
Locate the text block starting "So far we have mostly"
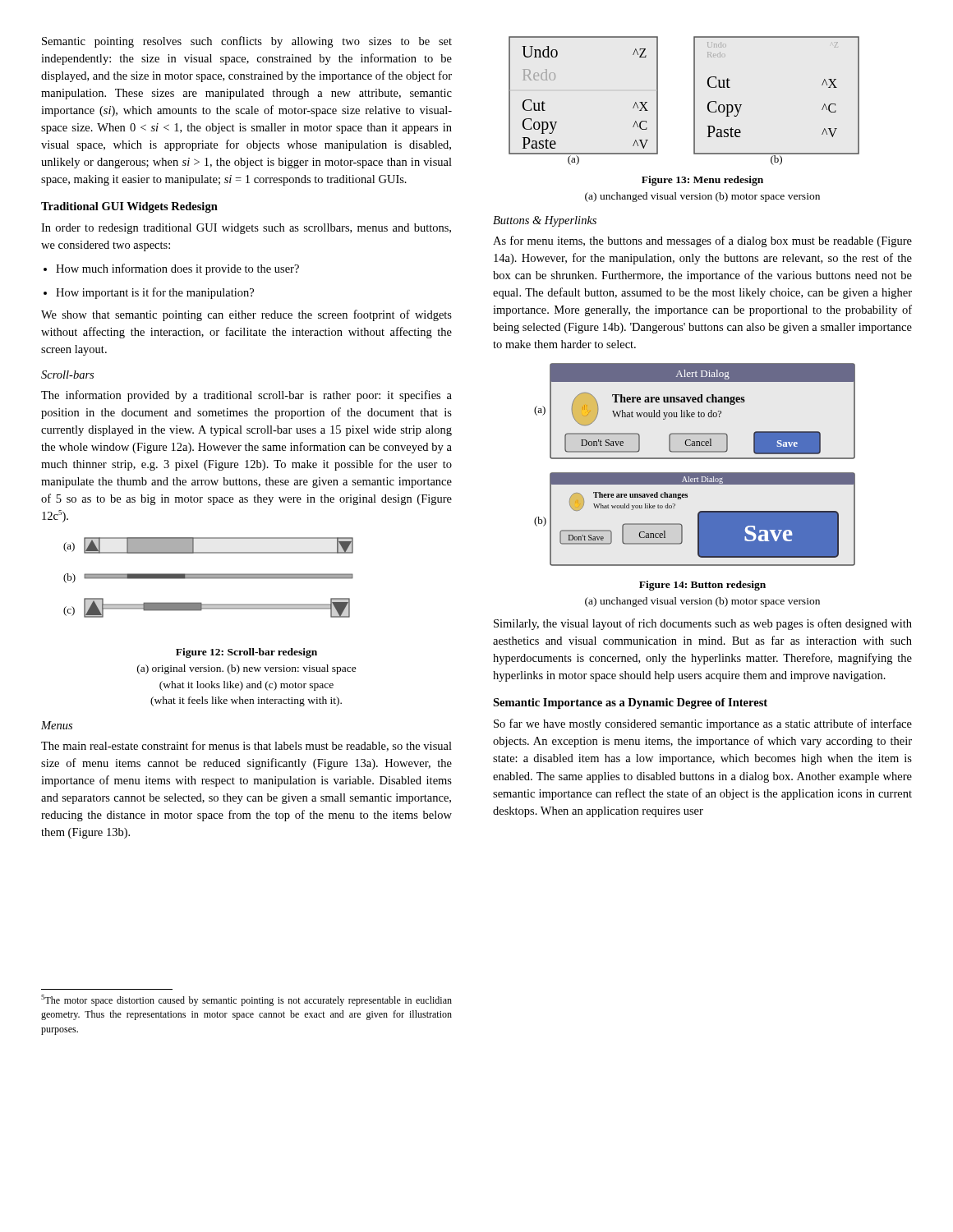[x=702, y=768]
